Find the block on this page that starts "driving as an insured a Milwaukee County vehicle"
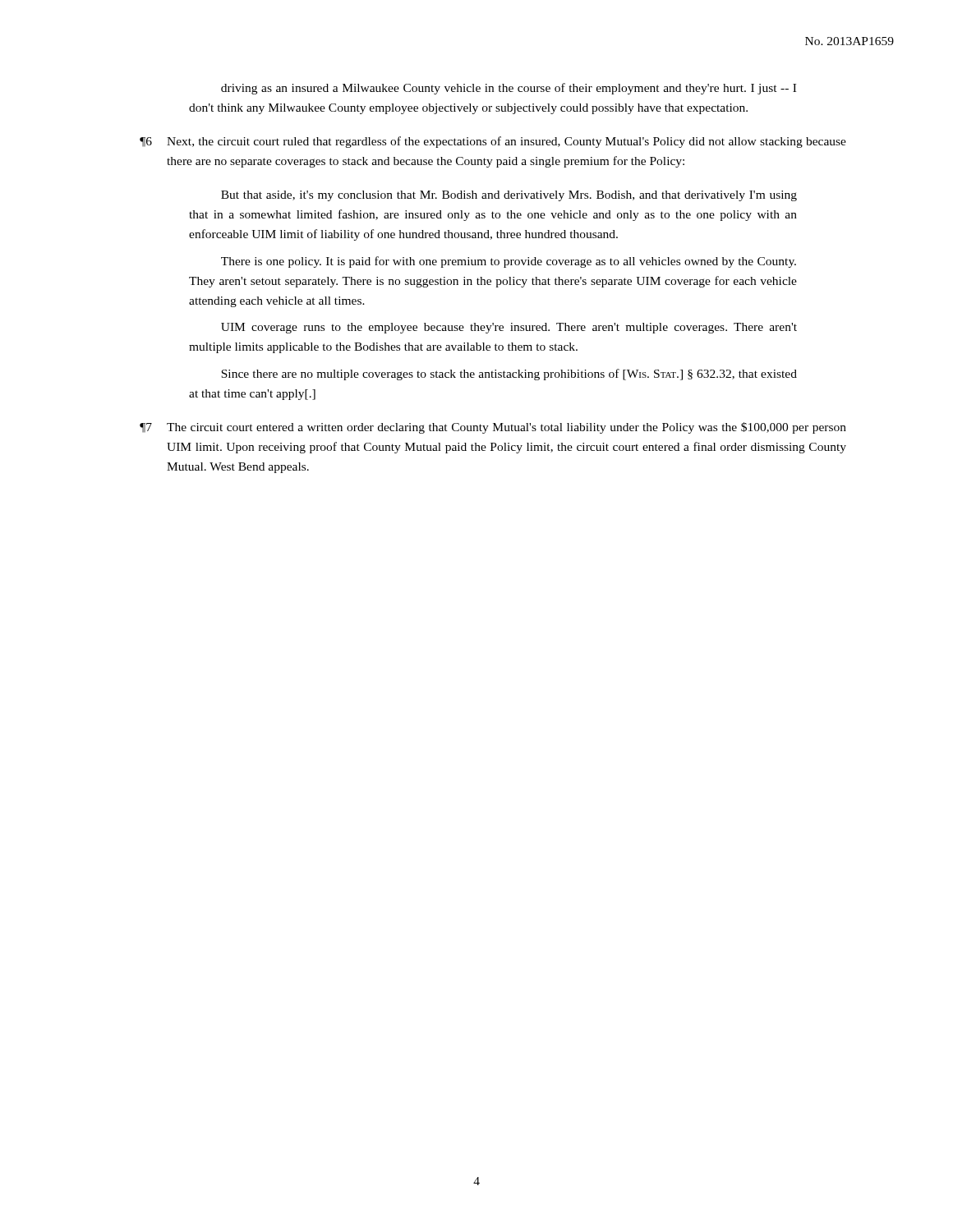Image resolution: width=953 pixels, height=1232 pixels. 493,98
